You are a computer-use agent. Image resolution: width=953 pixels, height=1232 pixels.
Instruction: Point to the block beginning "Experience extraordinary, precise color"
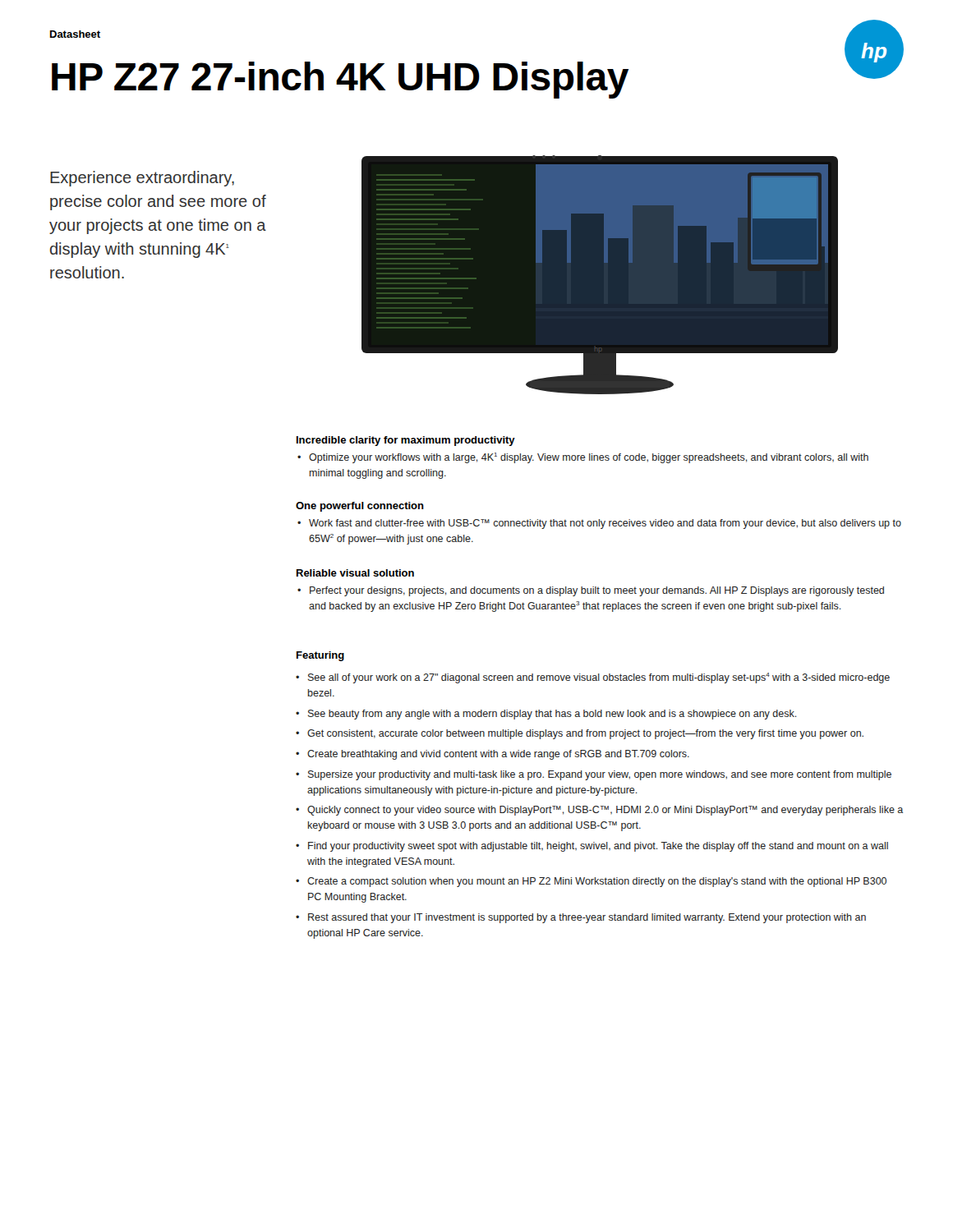tap(158, 225)
